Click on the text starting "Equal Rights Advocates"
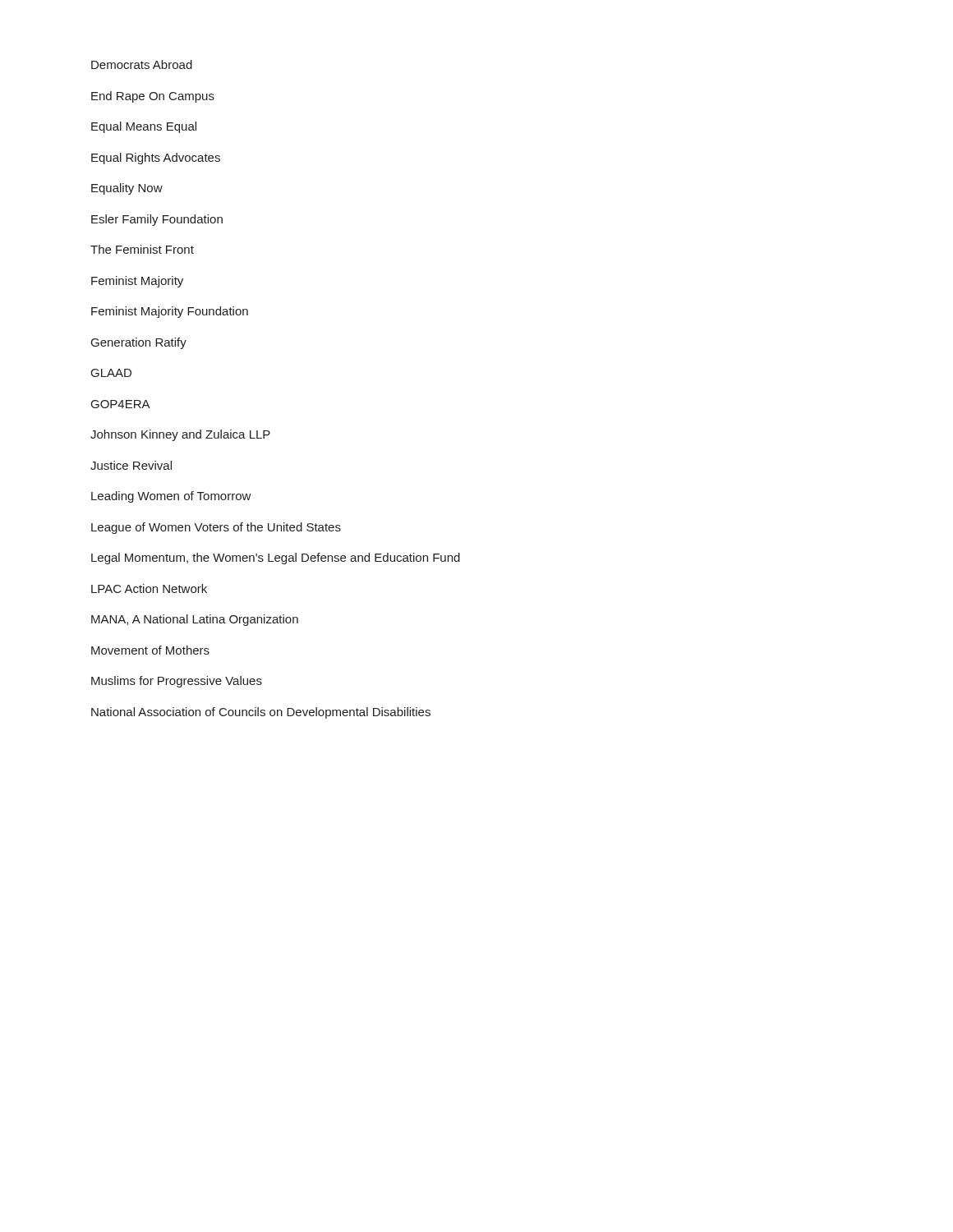953x1232 pixels. [x=155, y=157]
